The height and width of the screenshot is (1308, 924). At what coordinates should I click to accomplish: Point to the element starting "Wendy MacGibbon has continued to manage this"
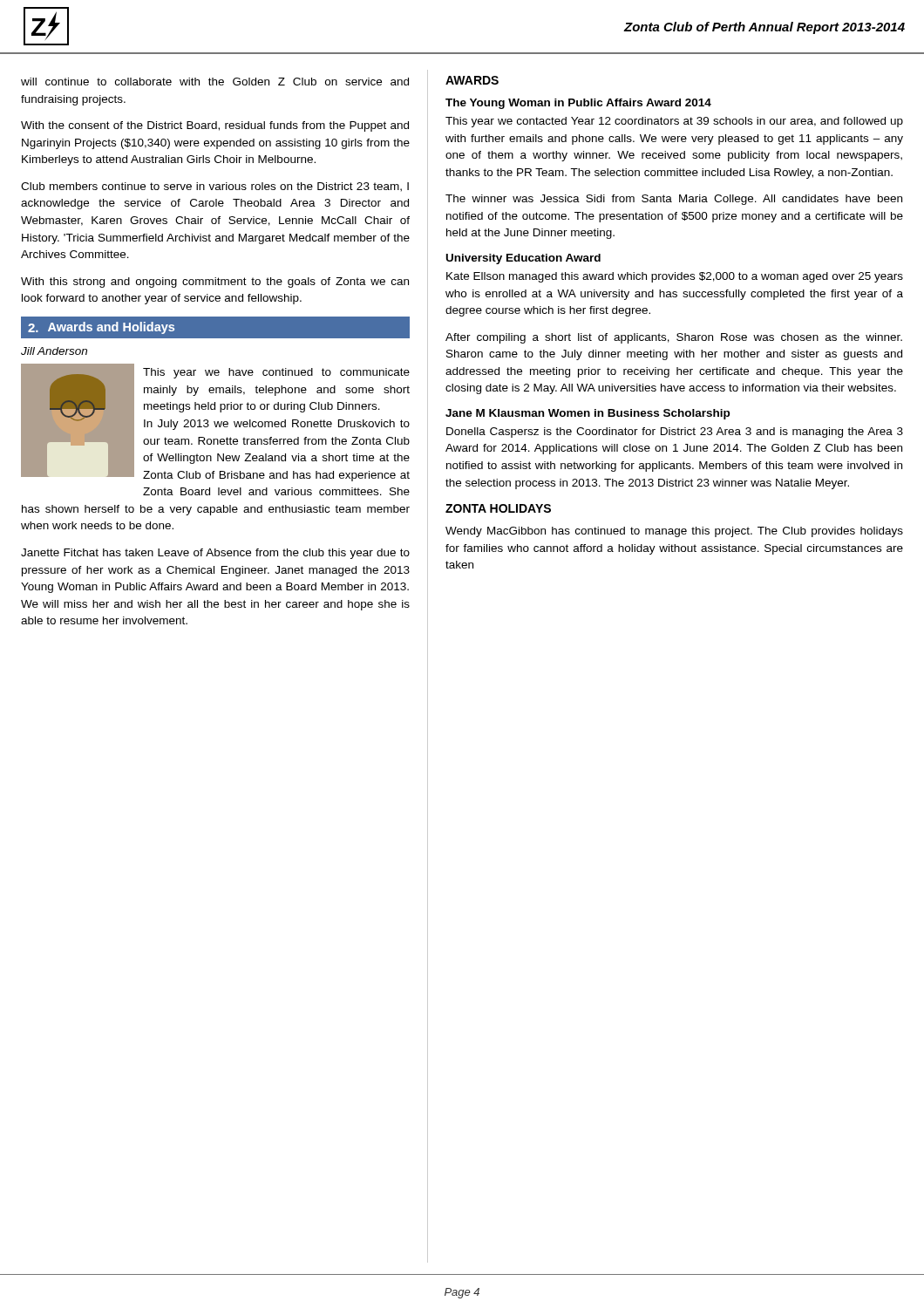674,548
